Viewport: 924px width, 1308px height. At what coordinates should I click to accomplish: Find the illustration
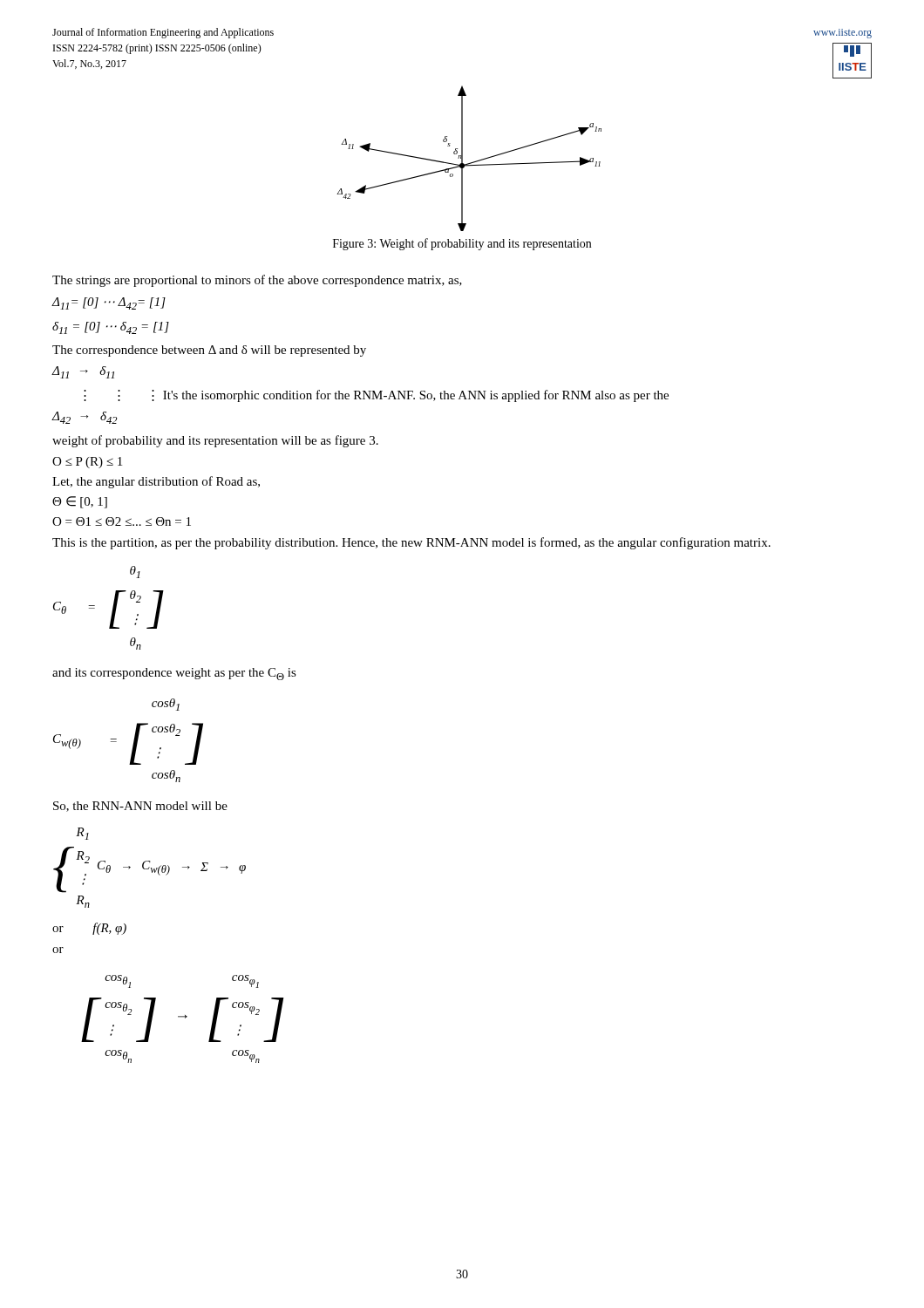point(462,157)
